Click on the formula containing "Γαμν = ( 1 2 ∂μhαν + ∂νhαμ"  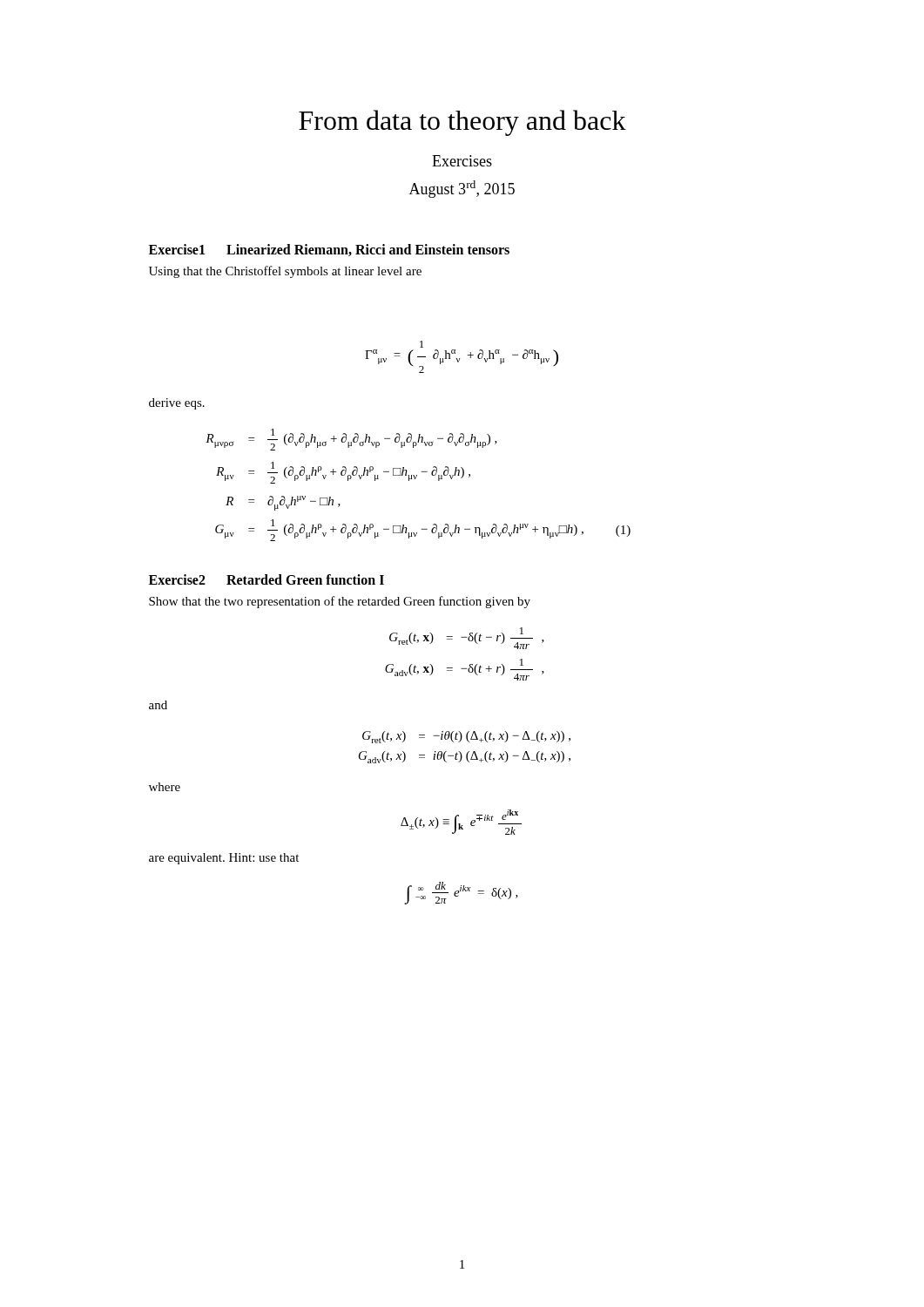click(422, 344)
